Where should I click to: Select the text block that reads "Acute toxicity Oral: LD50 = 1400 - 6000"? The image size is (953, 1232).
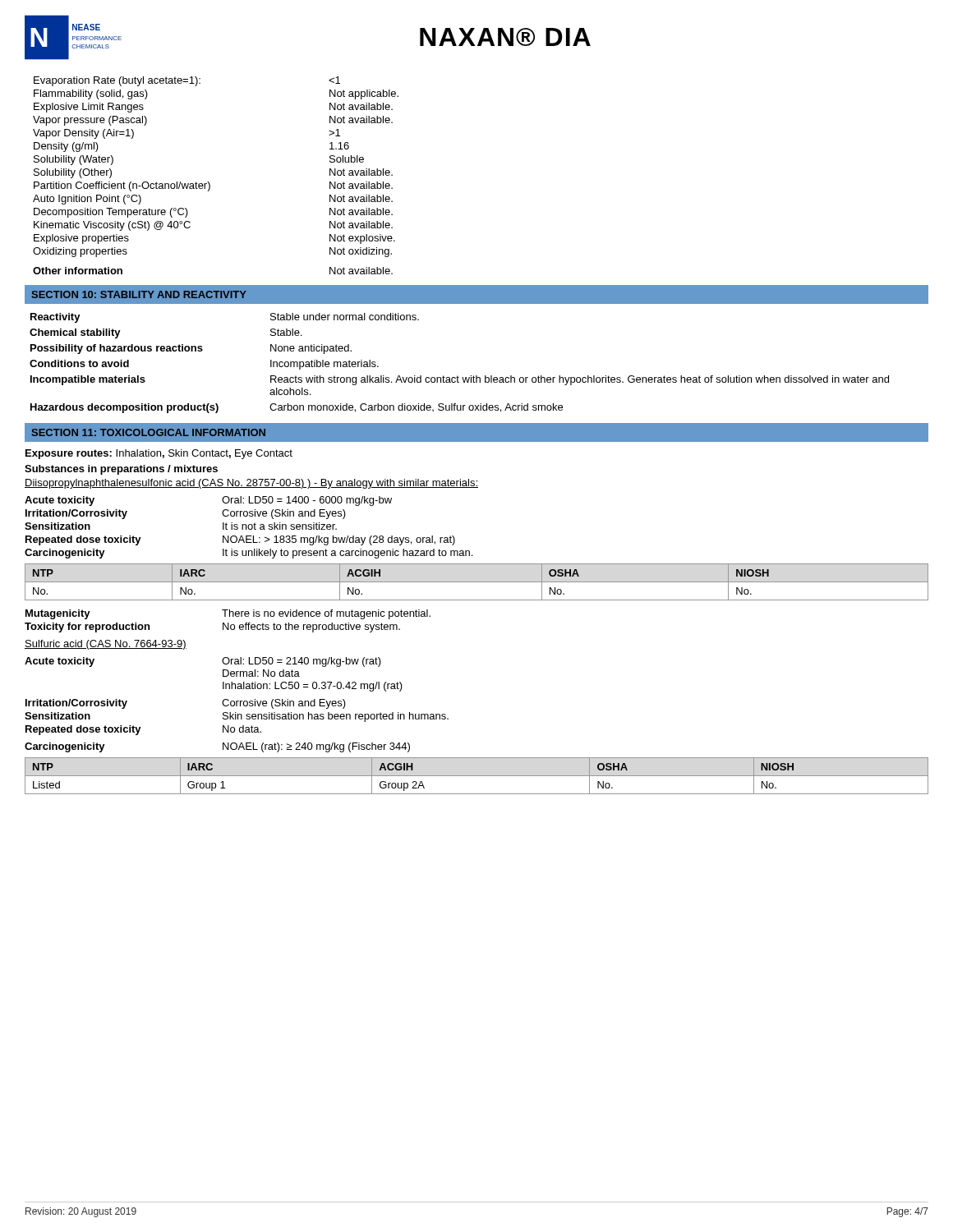tap(249, 527)
